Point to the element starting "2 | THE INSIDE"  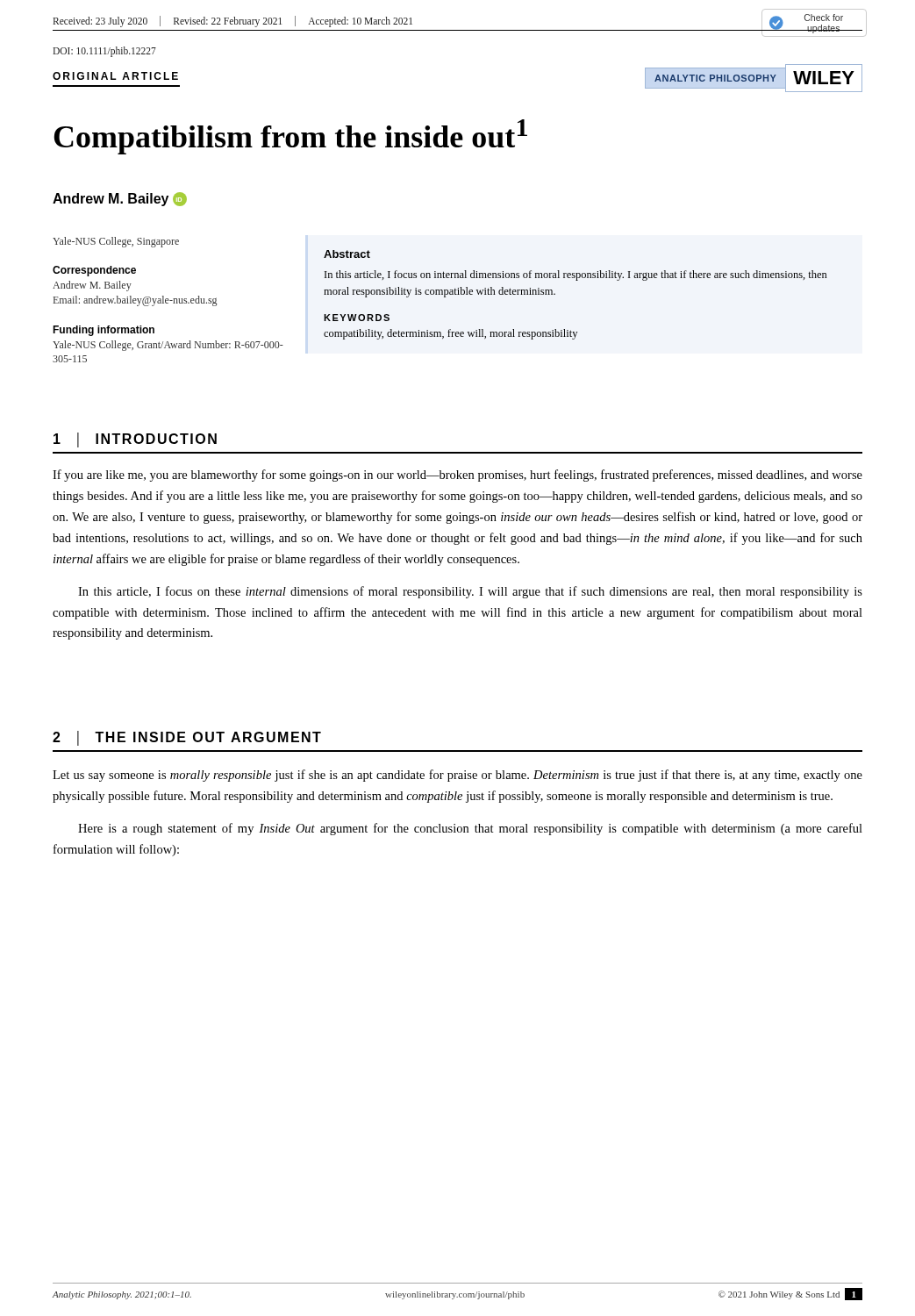coord(187,737)
